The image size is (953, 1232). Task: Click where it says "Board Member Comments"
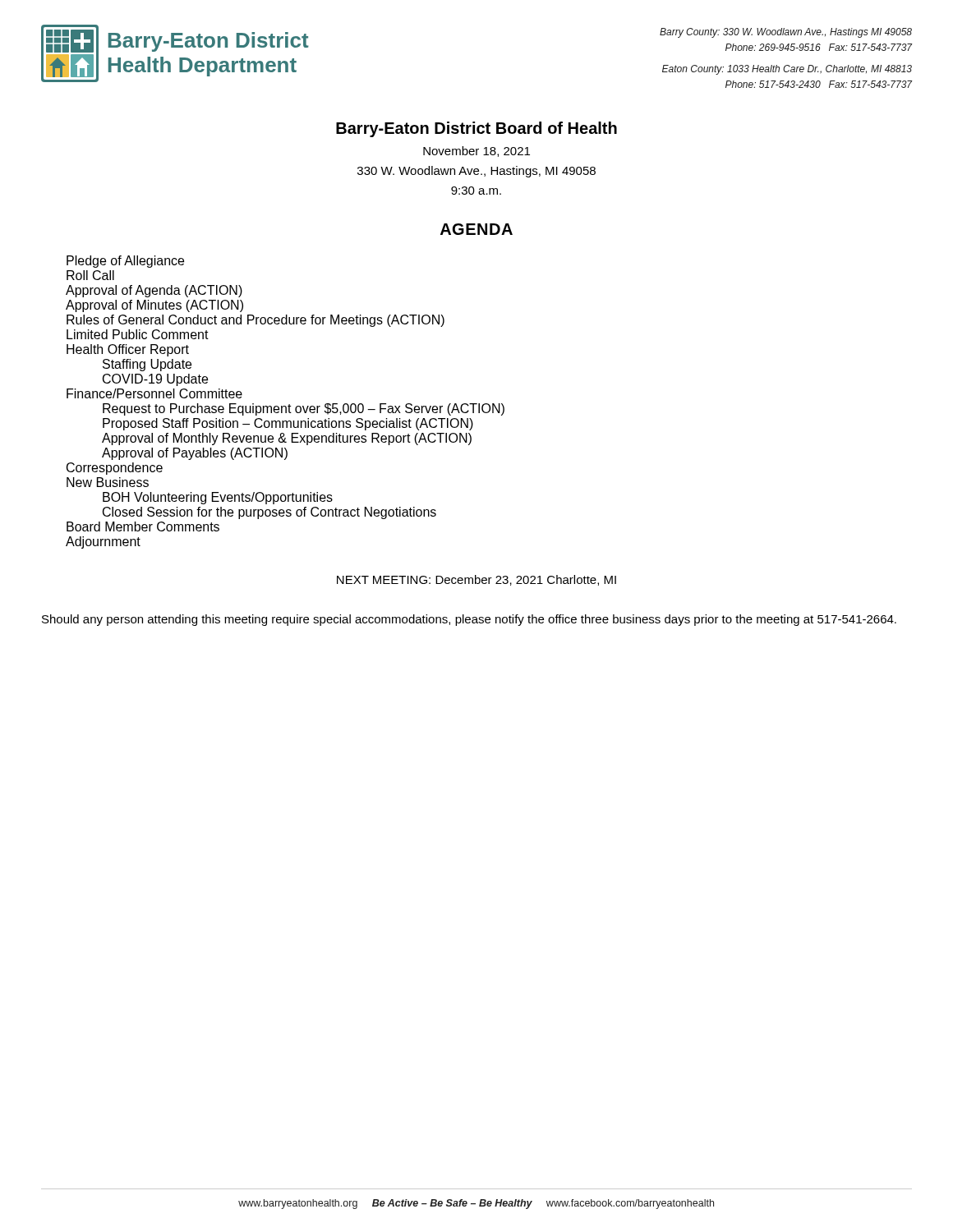point(143,526)
